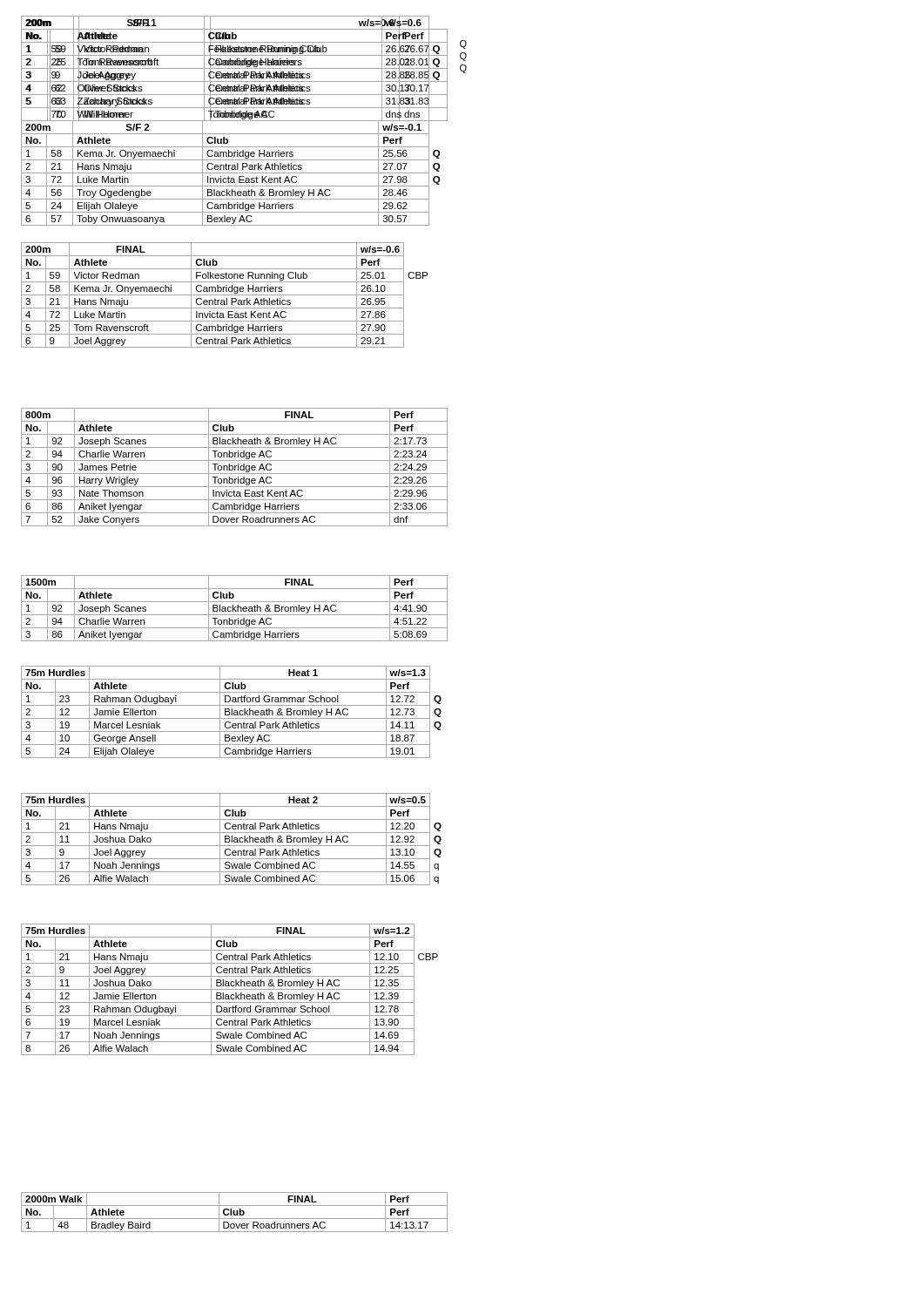Screen dimensions: 1307x924
Task: Locate the table with the text "Harry Wrigley"
Action: pos(265,467)
